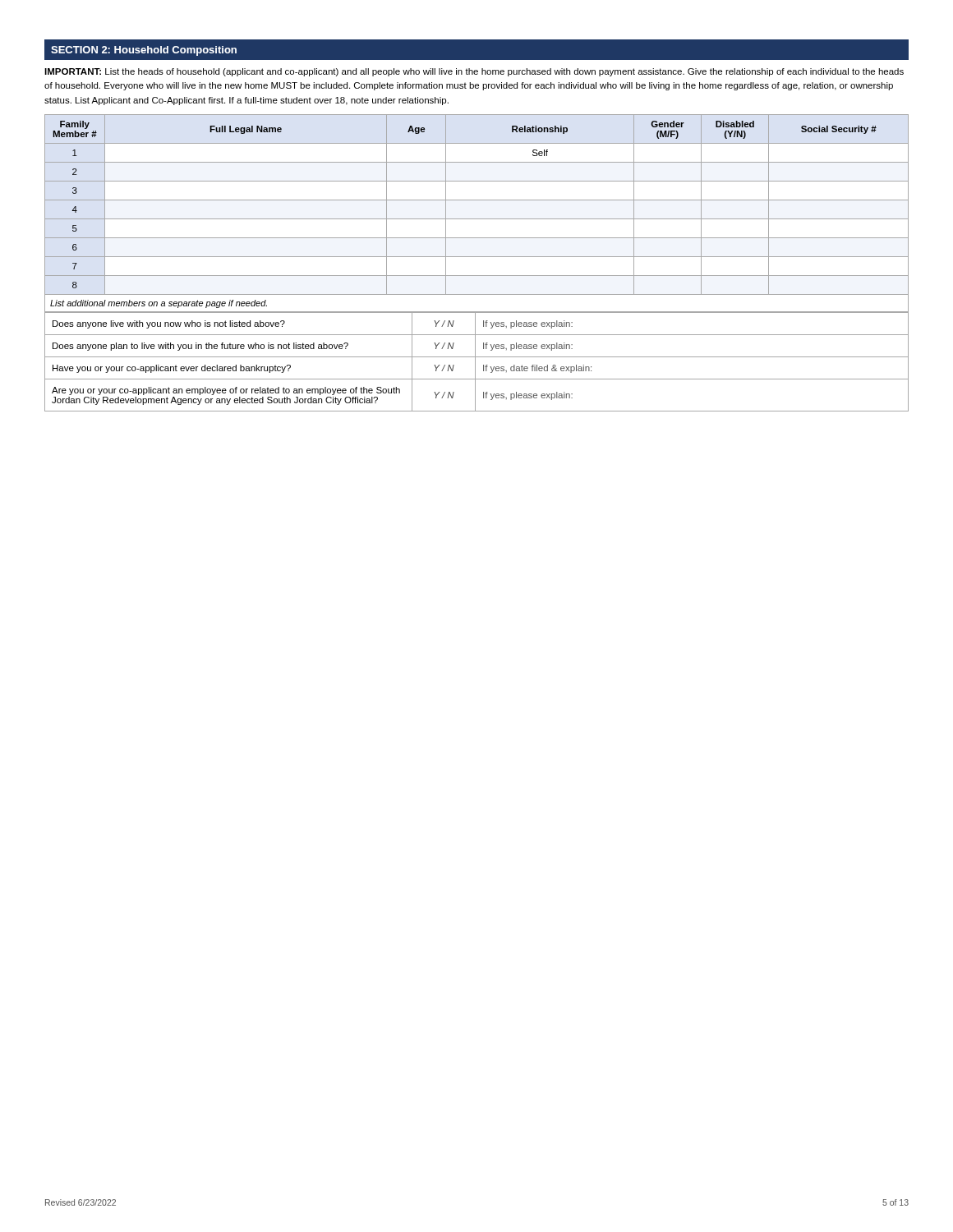The width and height of the screenshot is (953, 1232).
Task: Click on the text block starting "SECTION 2: Household Composition"
Action: coord(144,50)
